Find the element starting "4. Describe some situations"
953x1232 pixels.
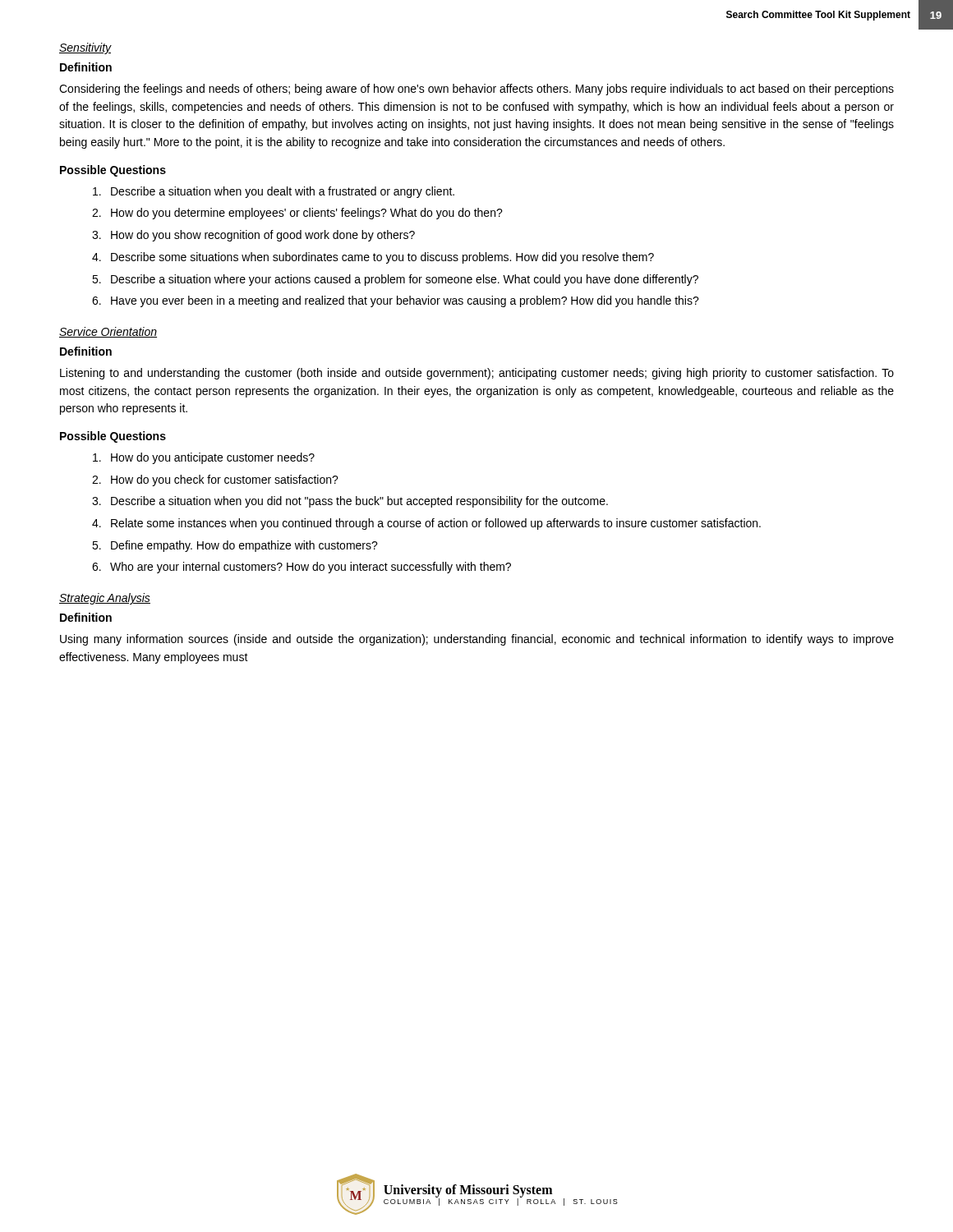[x=493, y=258]
